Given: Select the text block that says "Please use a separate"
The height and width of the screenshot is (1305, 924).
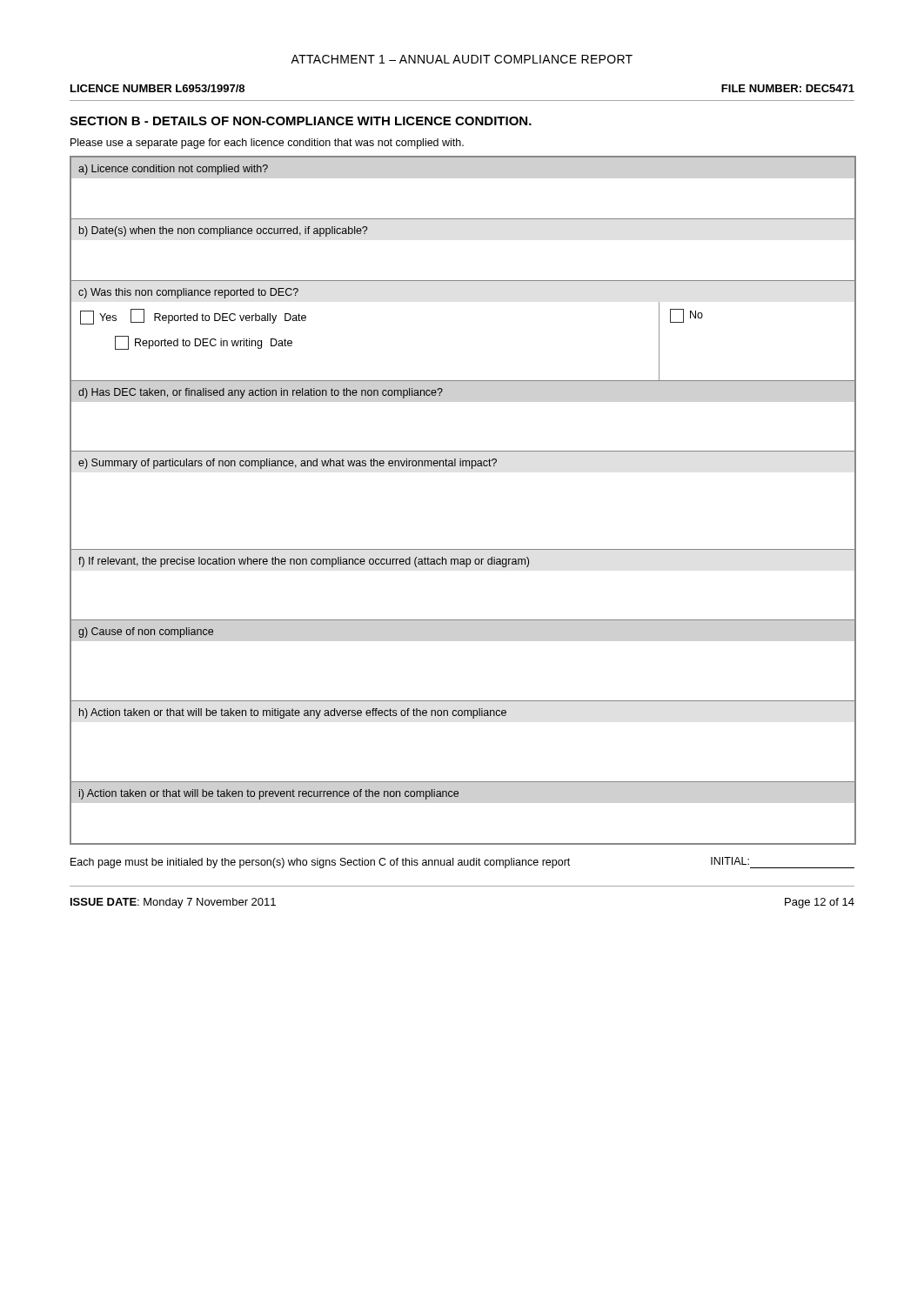Looking at the screenshot, I should (x=267, y=143).
